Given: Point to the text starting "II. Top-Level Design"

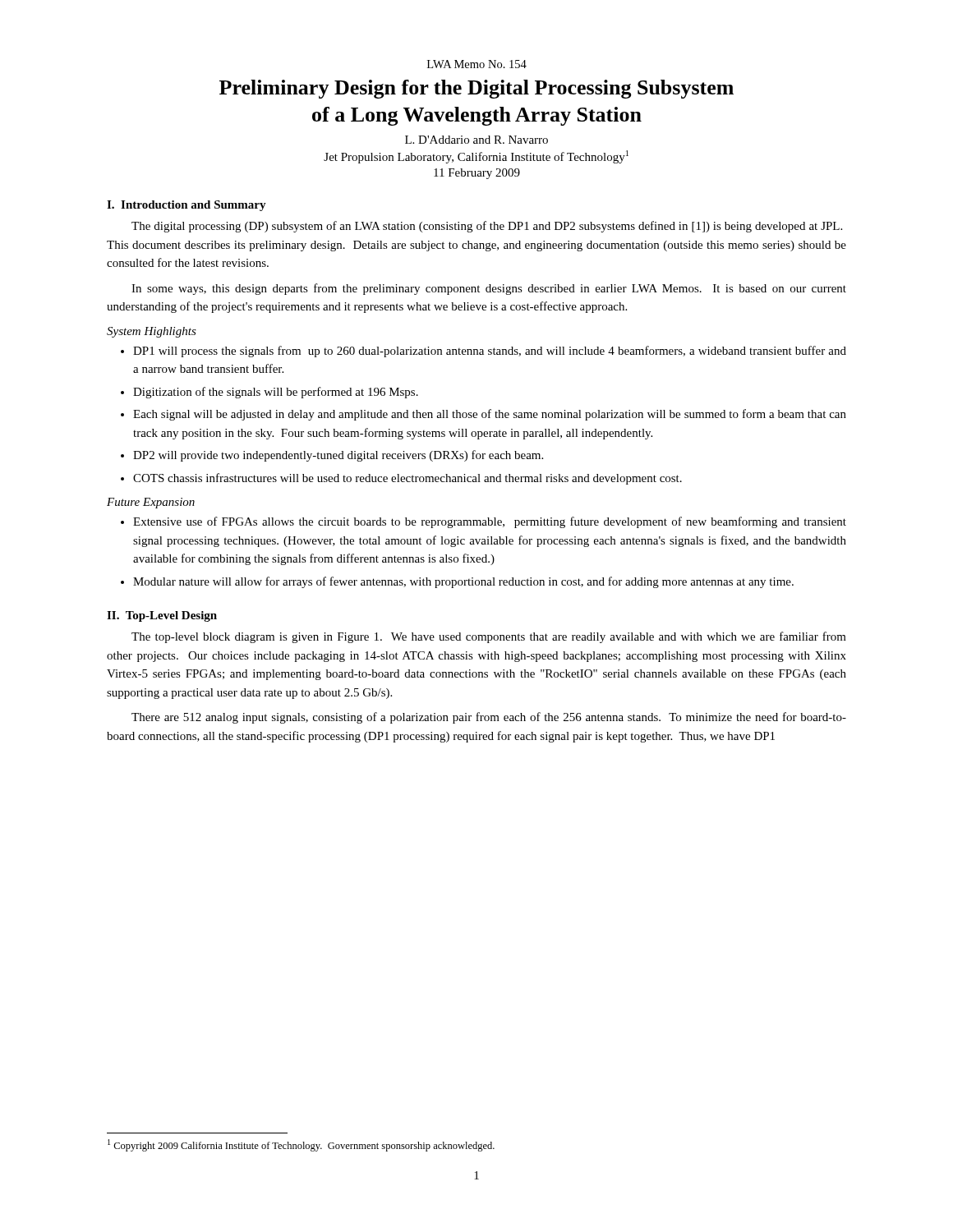Looking at the screenshot, I should pos(162,615).
